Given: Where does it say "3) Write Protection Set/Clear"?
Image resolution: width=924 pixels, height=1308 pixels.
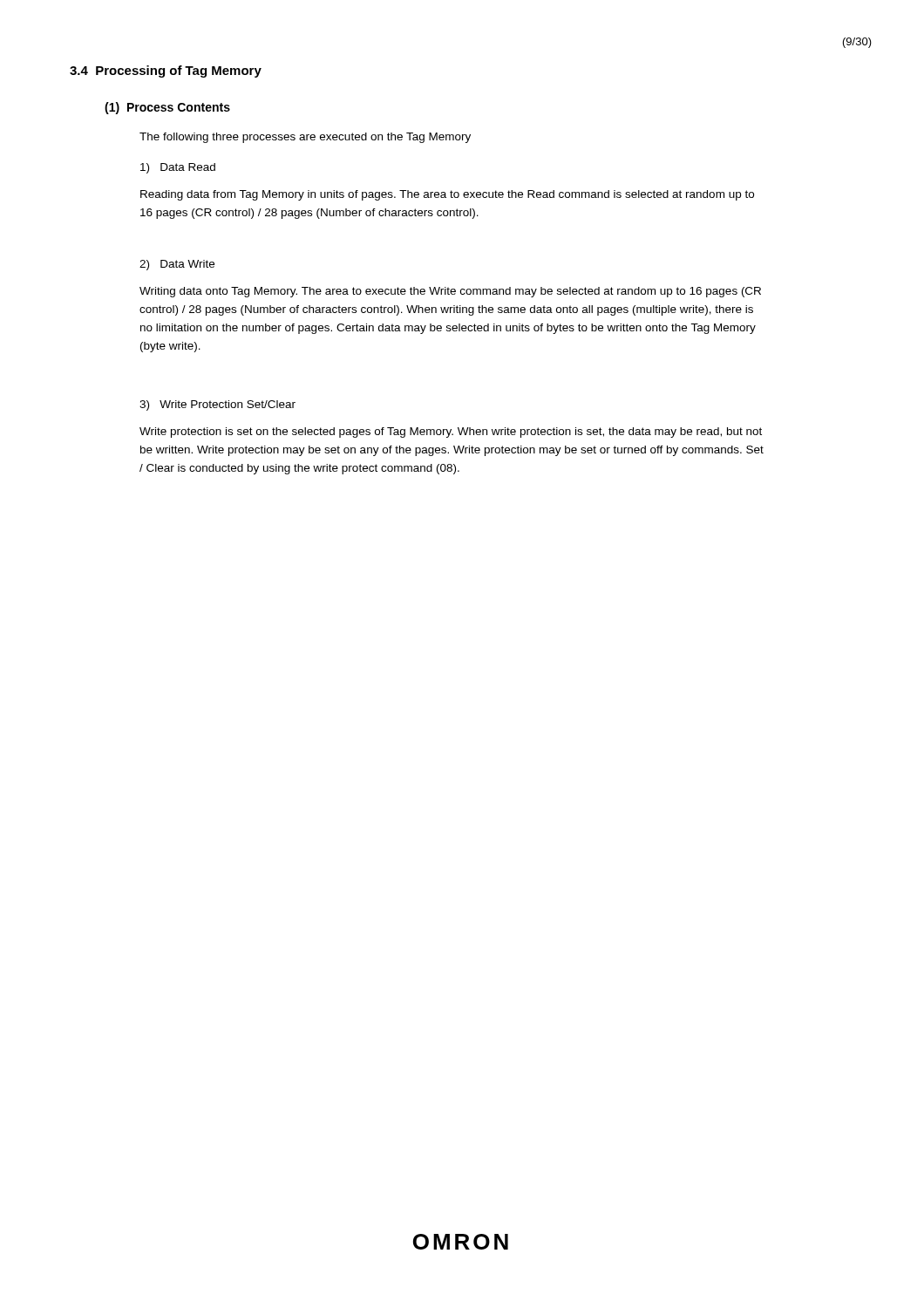Looking at the screenshot, I should click(218, 404).
